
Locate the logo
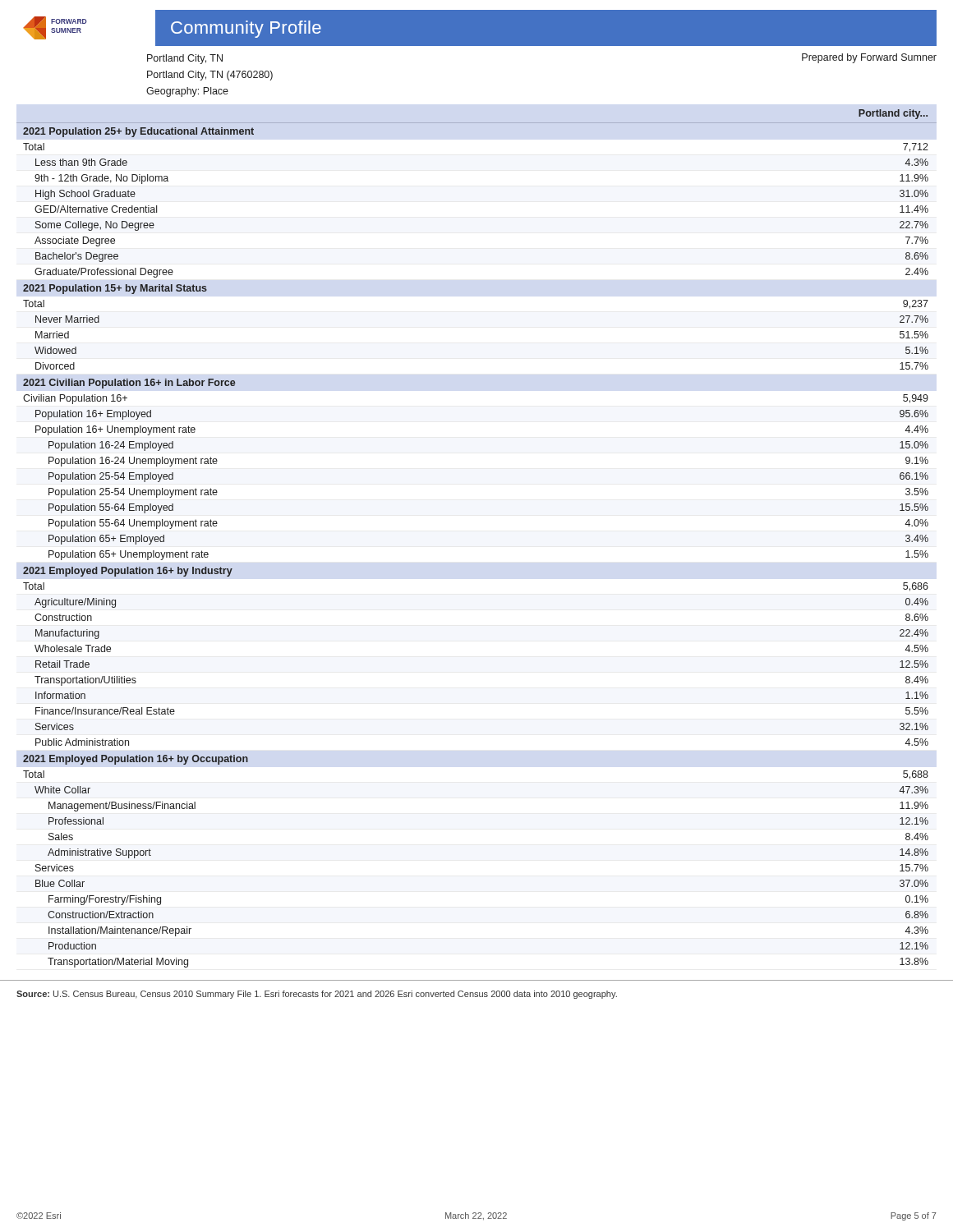coord(80,28)
